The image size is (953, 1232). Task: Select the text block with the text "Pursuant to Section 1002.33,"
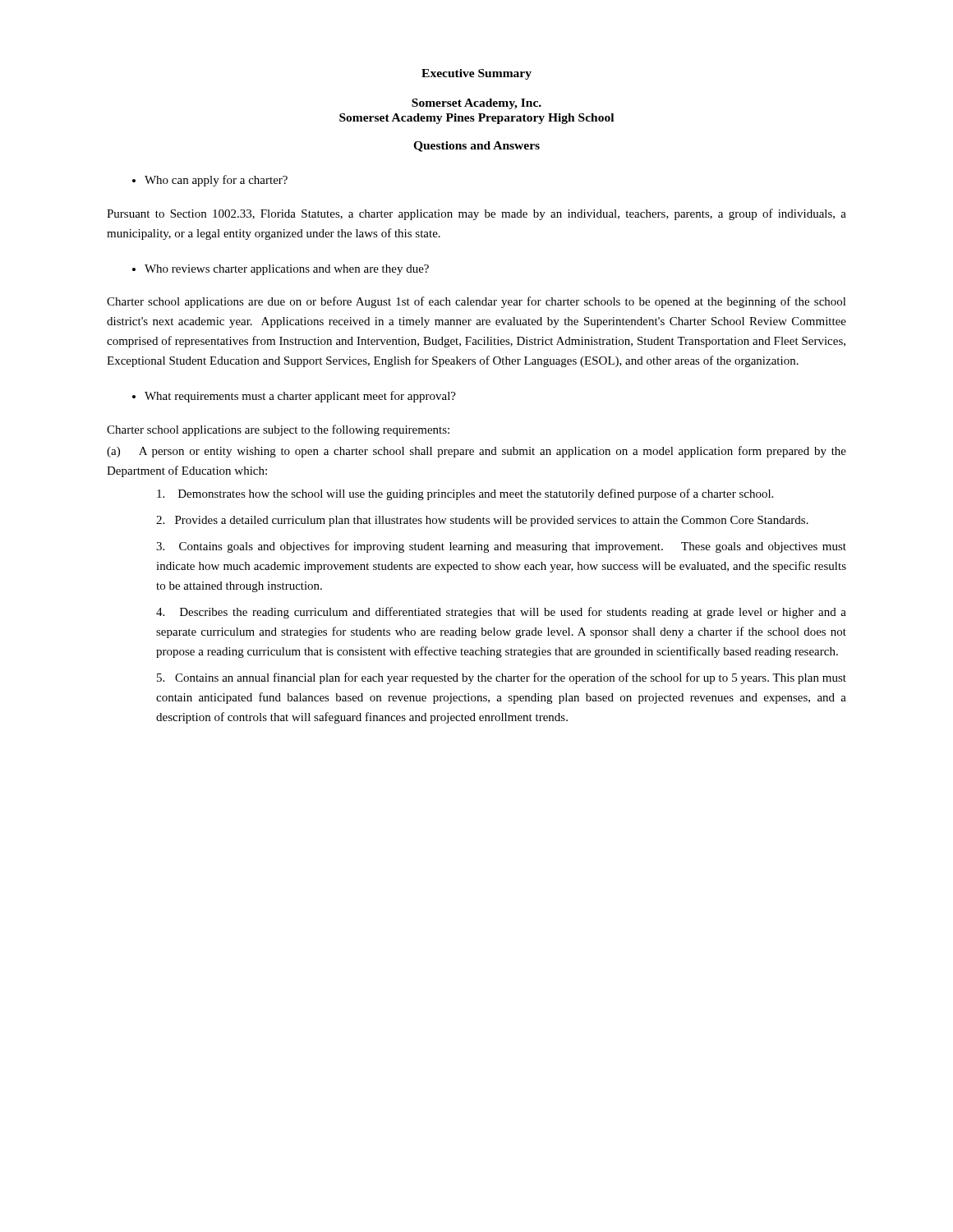(476, 223)
